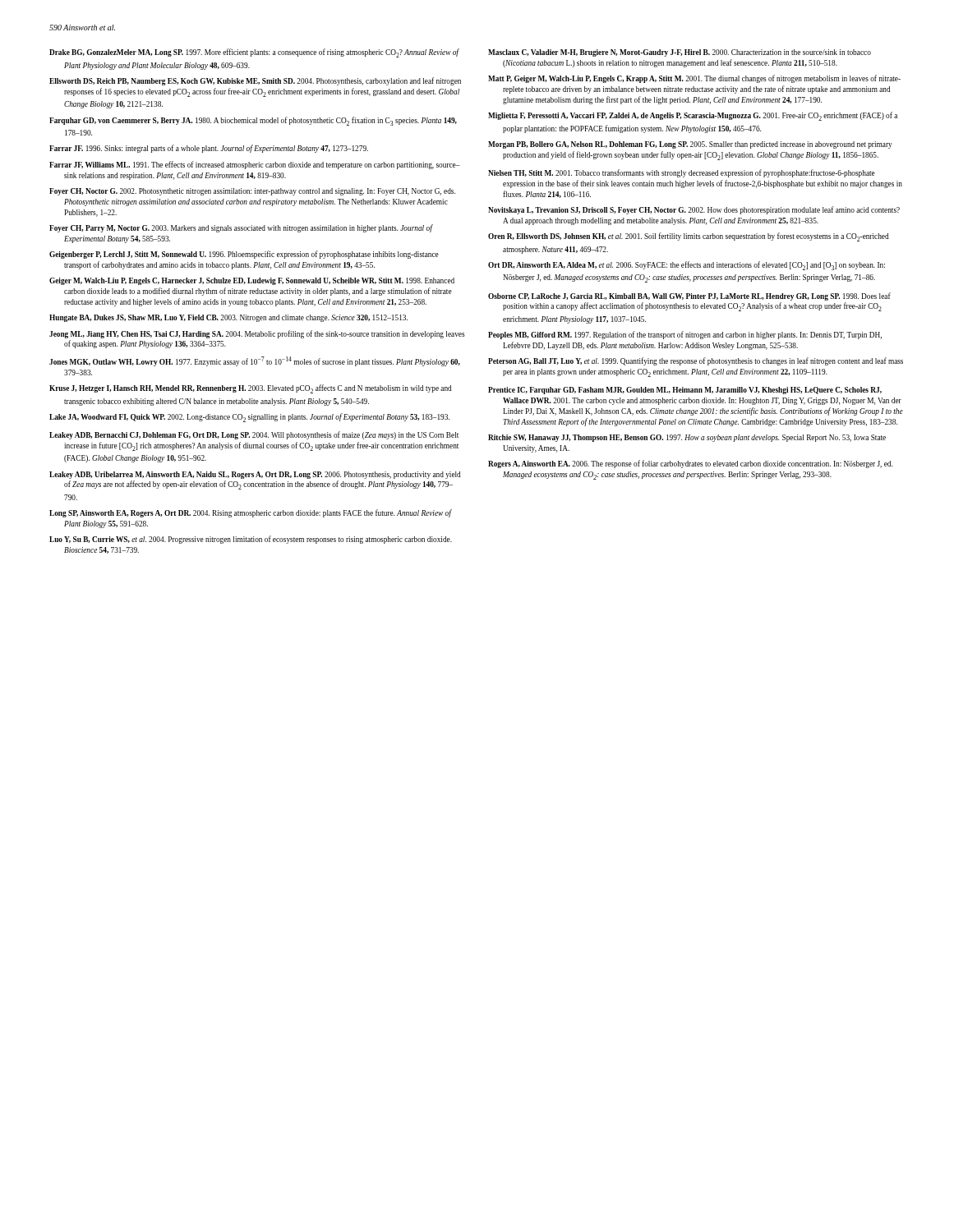Image resolution: width=954 pixels, height=1232 pixels.
Task: Find the block on this page that starts "Peterson AG, Ball"
Action: coord(696,368)
